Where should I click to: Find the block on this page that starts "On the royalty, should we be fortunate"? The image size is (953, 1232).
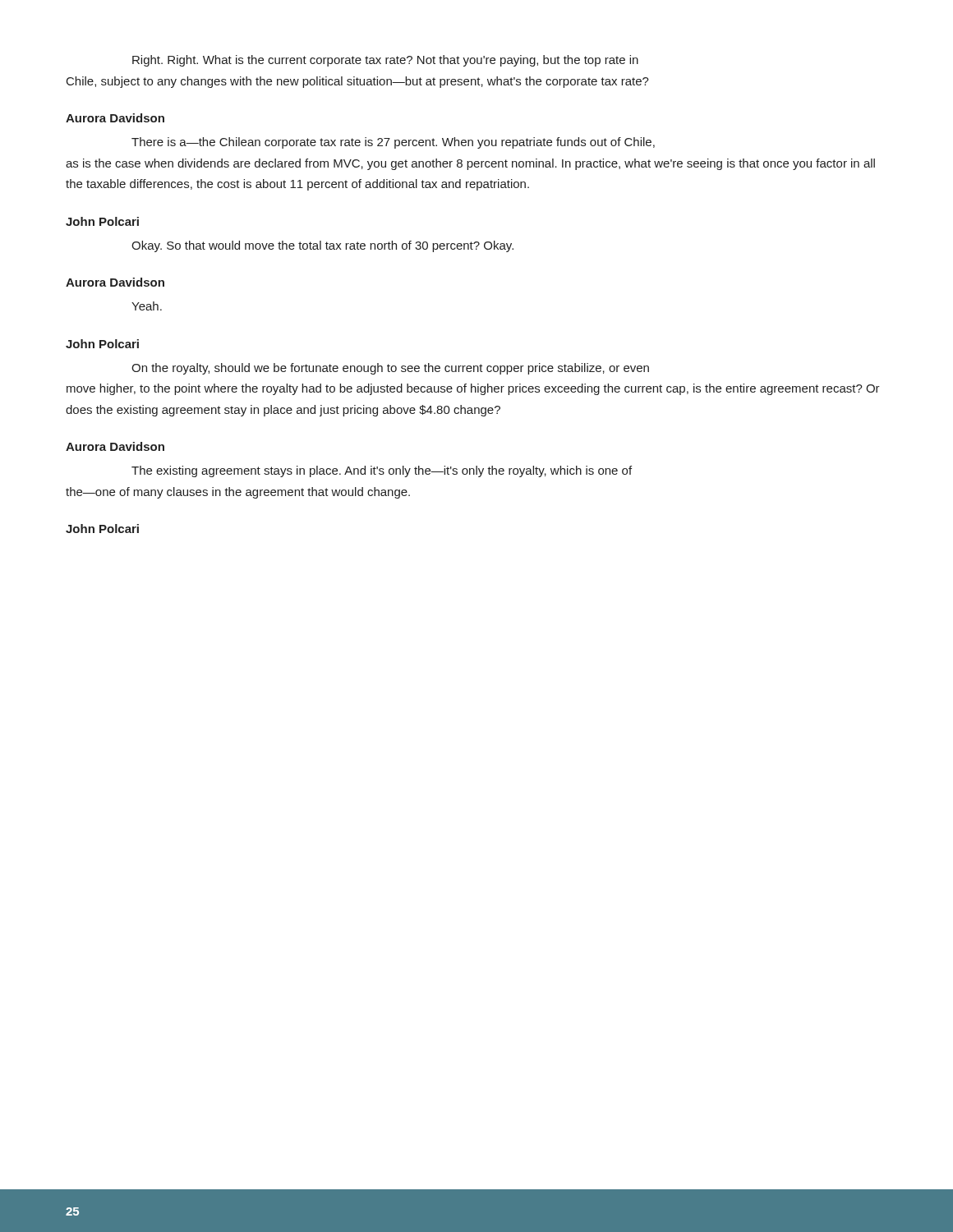click(x=476, y=386)
